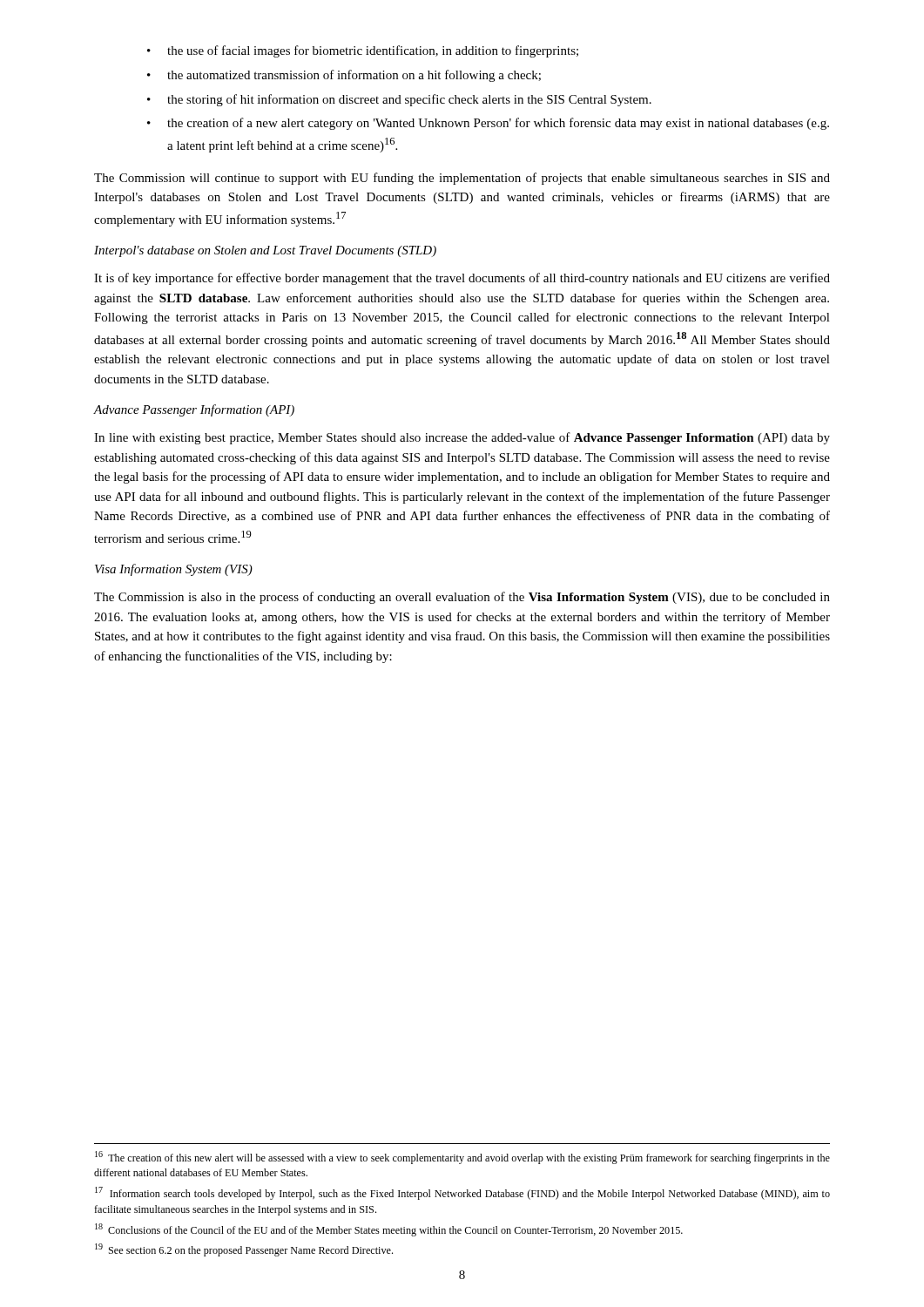The image size is (924, 1307).
Task: Find the block on this page that starts "It is of key importance"
Action: tap(462, 329)
